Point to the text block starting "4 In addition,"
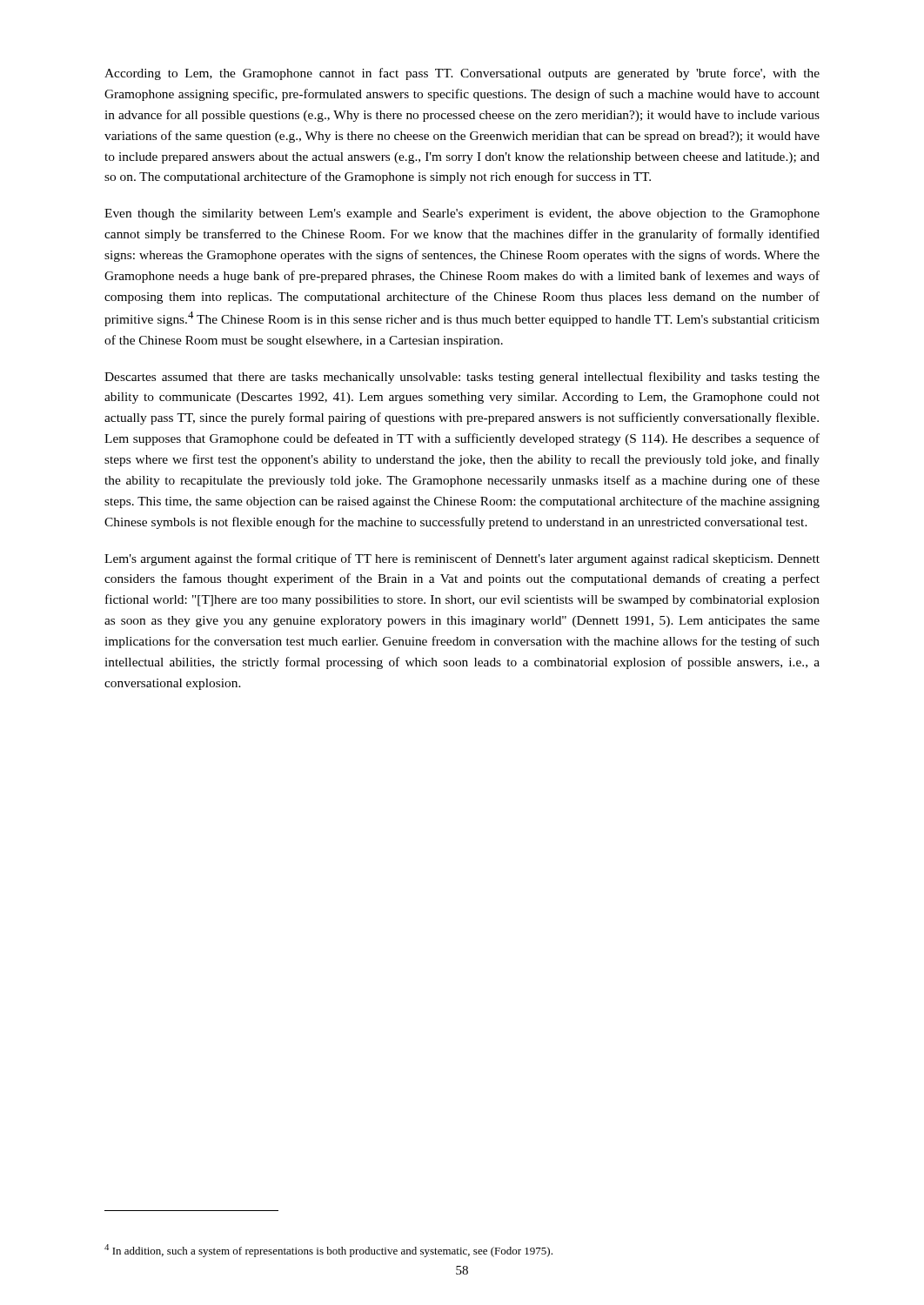 pos(329,1249)
